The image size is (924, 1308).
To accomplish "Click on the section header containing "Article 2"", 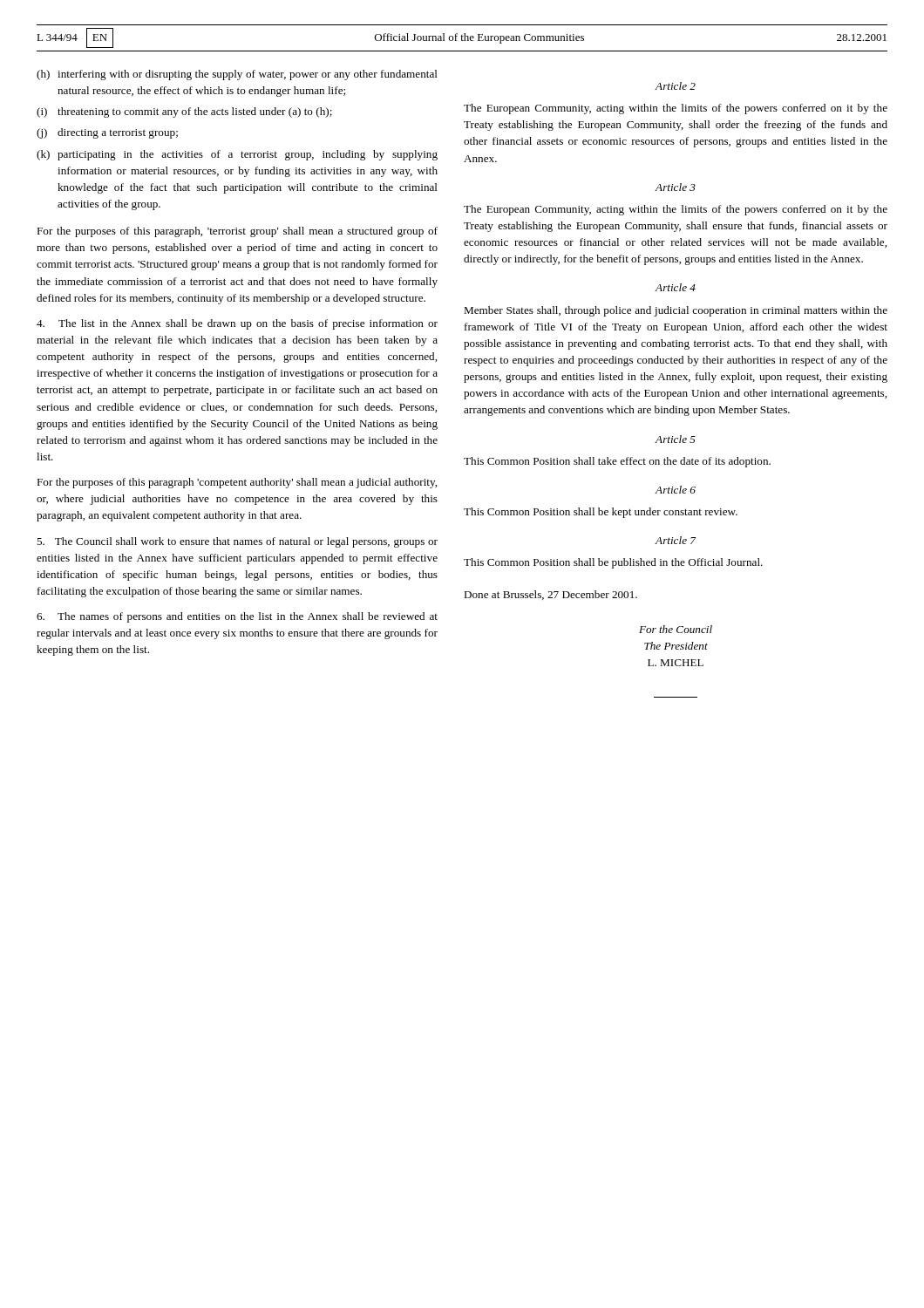I will tap(676, 86).
